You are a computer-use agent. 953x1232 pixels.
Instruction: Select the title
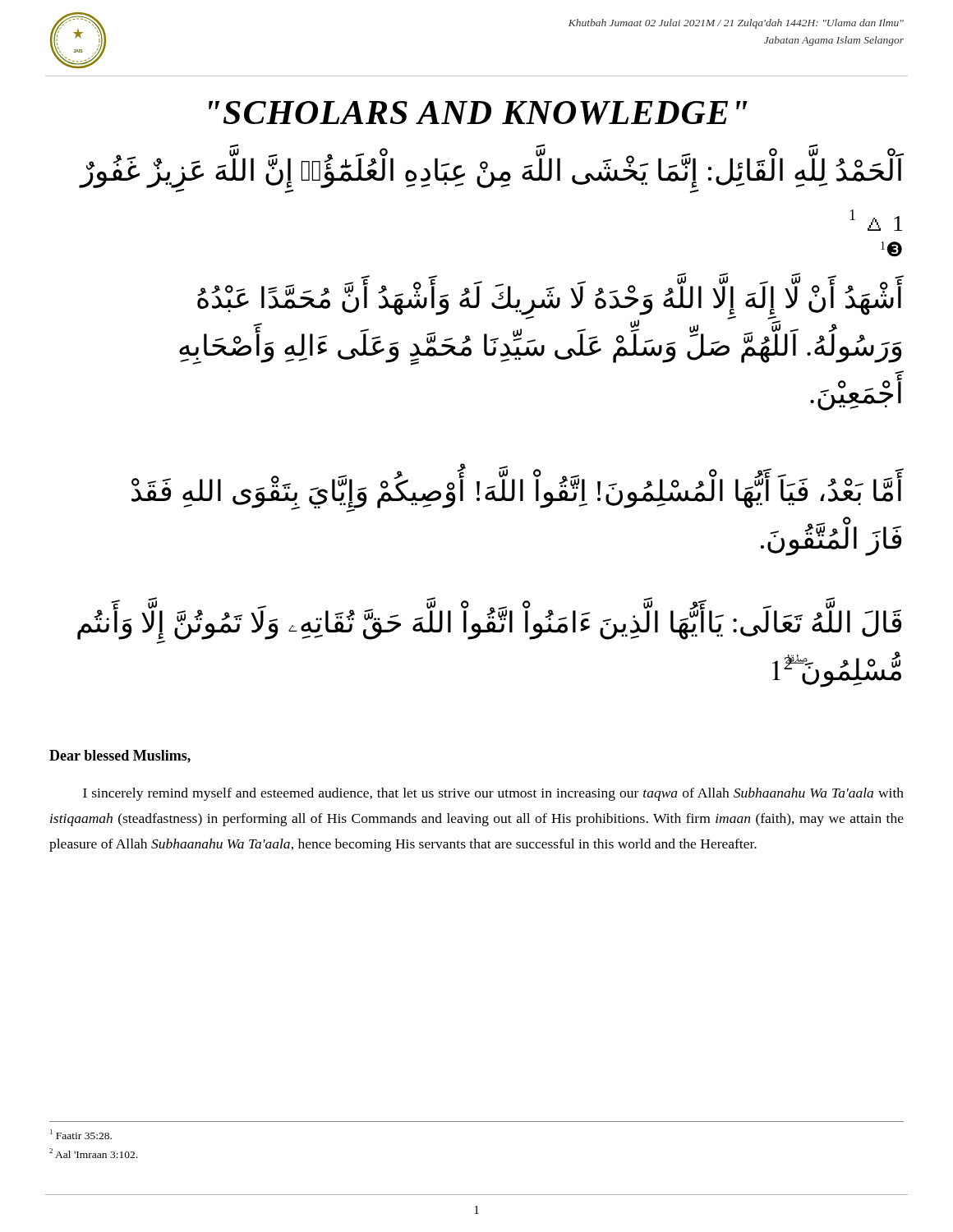(x=476, y=112)
